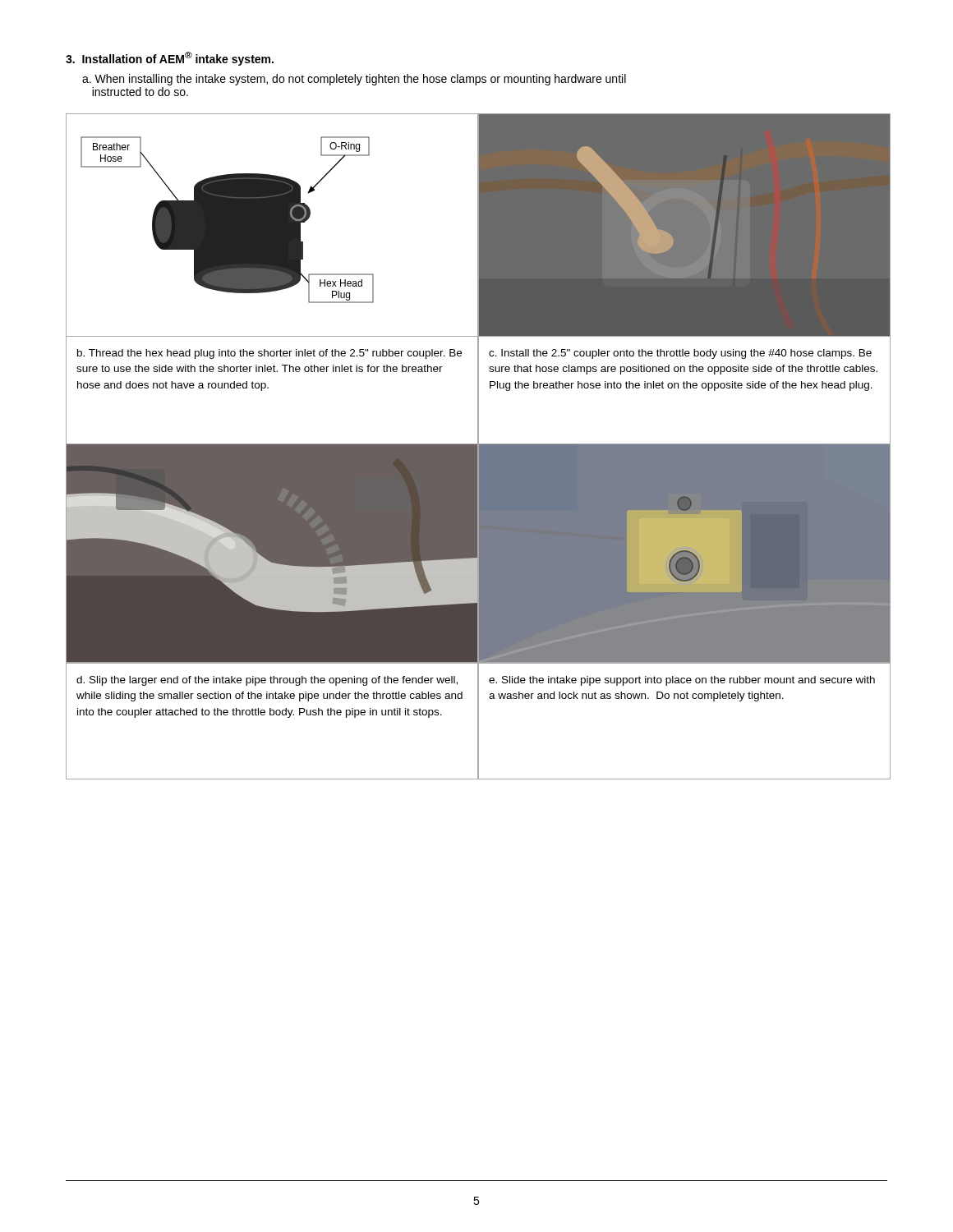This screenshot has width=953, height=1232.
Task: Find the illustration
Action: pos(272,225)
